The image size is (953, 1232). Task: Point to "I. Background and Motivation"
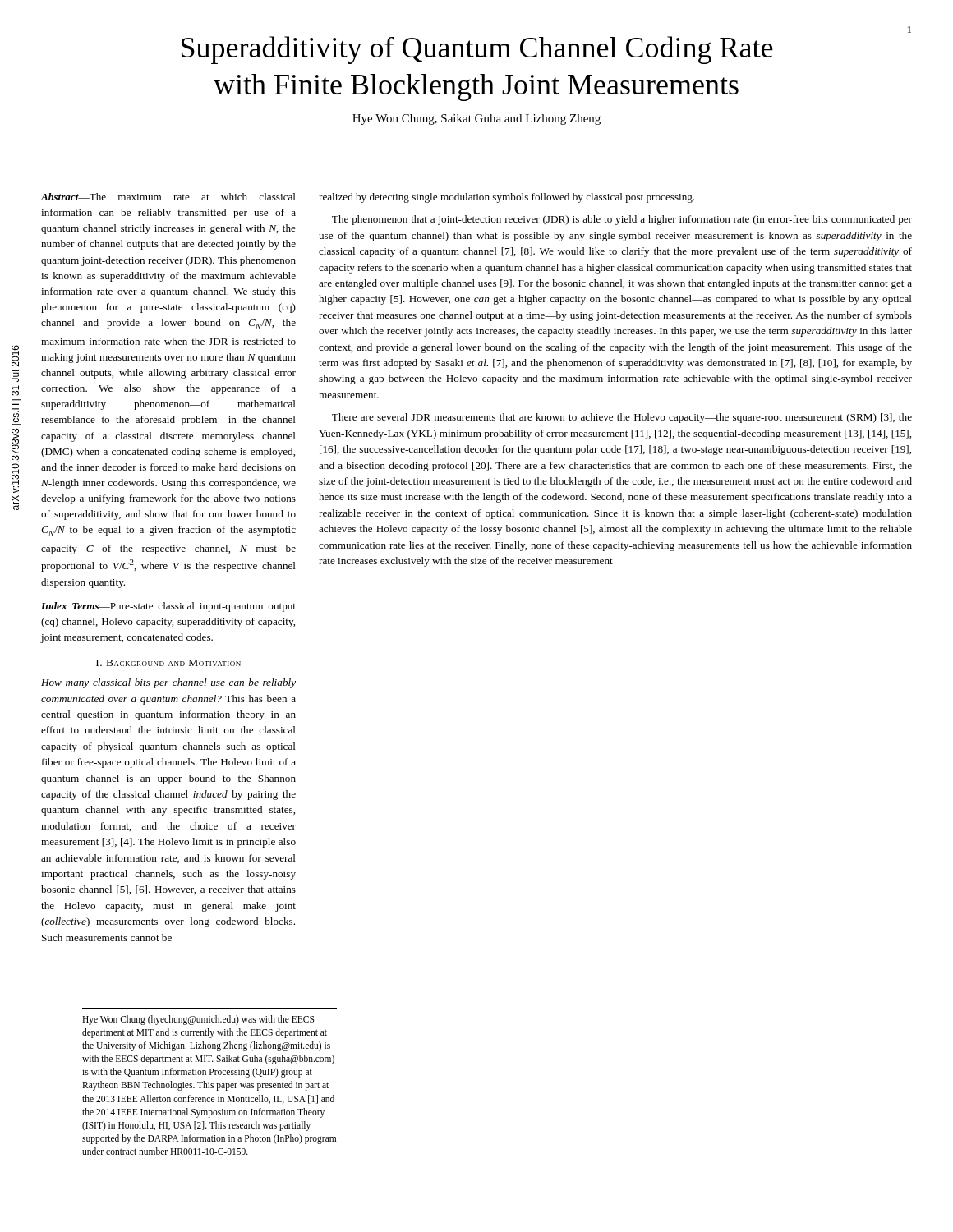[168, 663]
